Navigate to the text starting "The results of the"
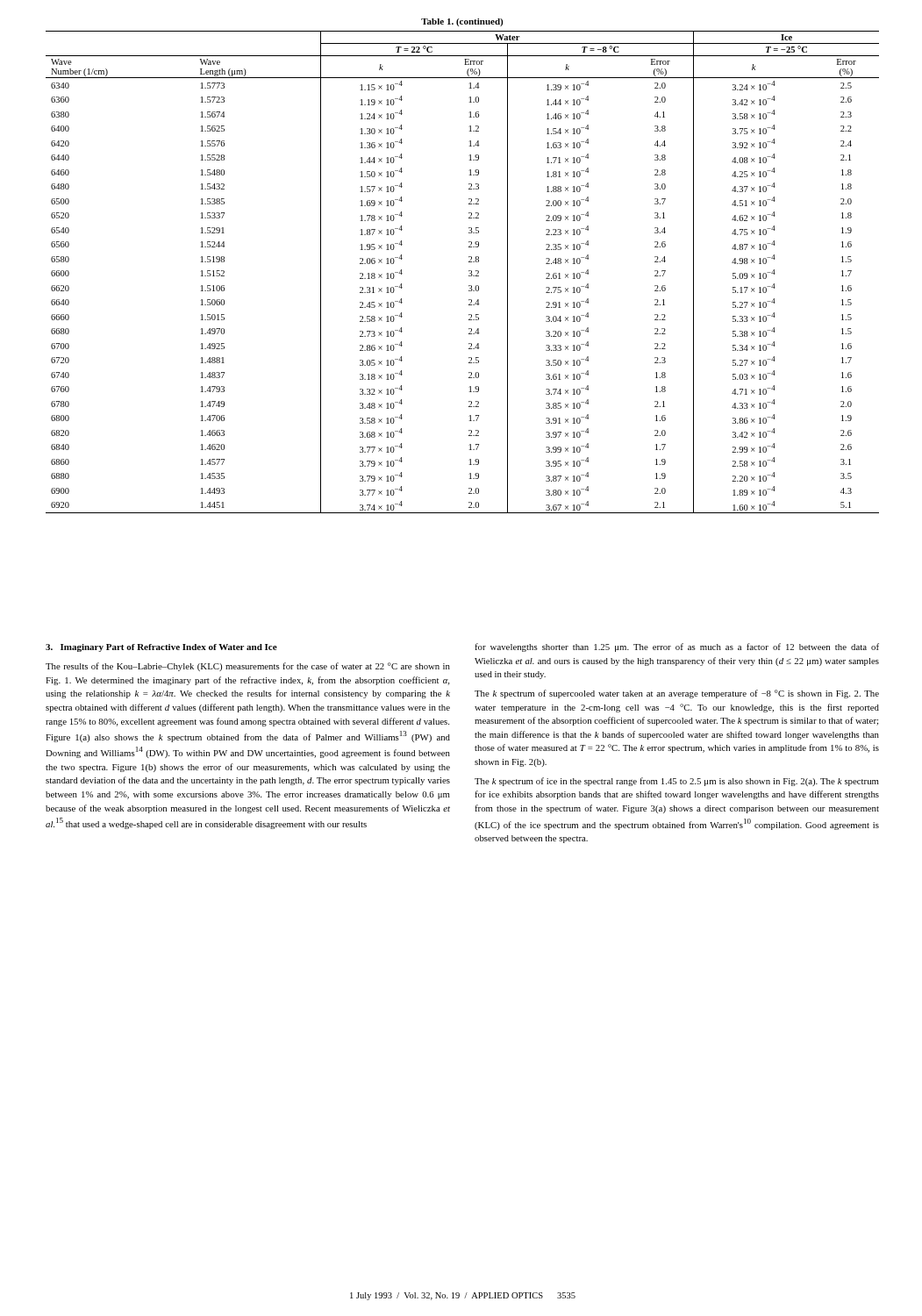The width and height of the screenshot is (922, 1316). 248,745
